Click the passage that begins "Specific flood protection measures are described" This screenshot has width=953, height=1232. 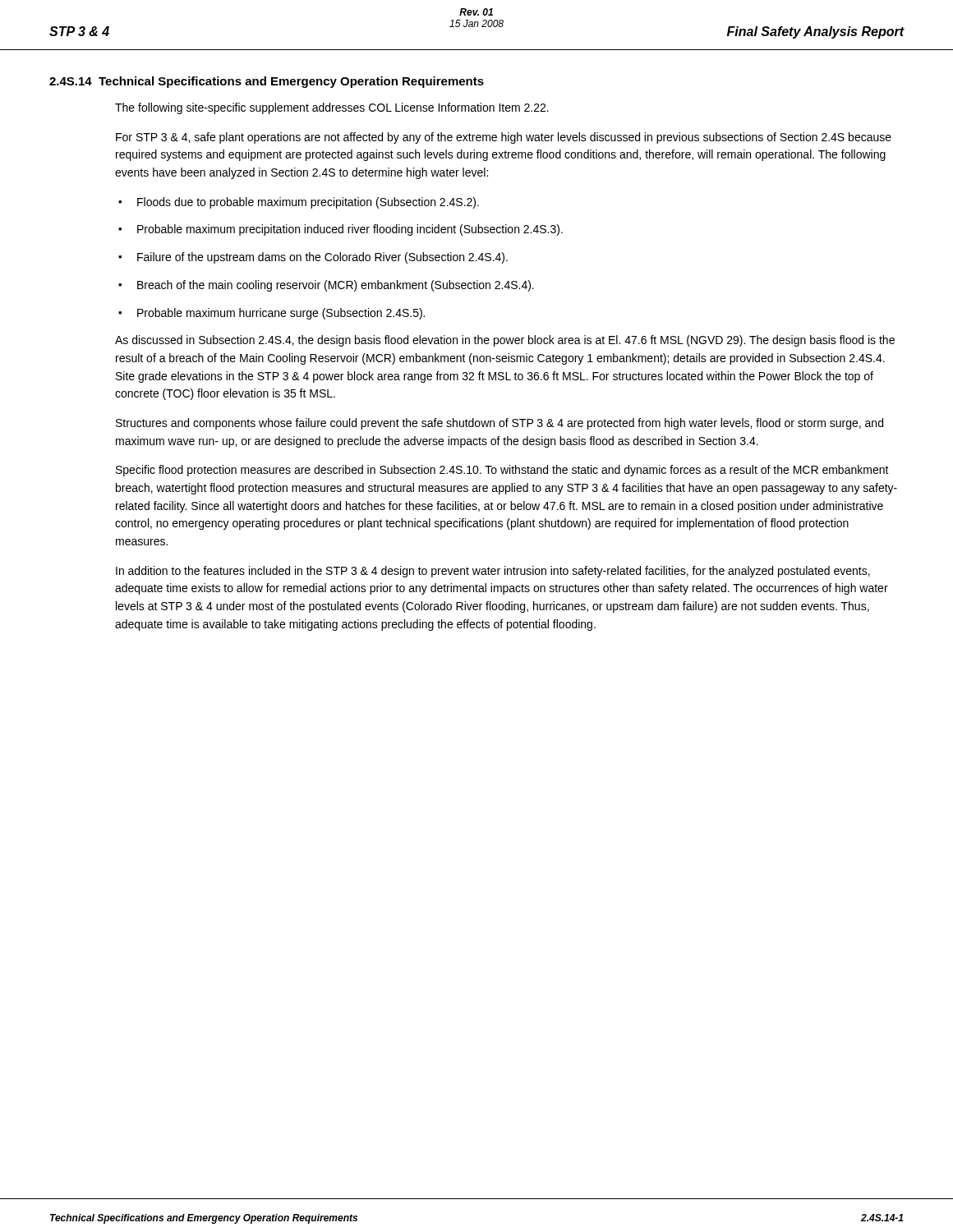click(506, 506)
